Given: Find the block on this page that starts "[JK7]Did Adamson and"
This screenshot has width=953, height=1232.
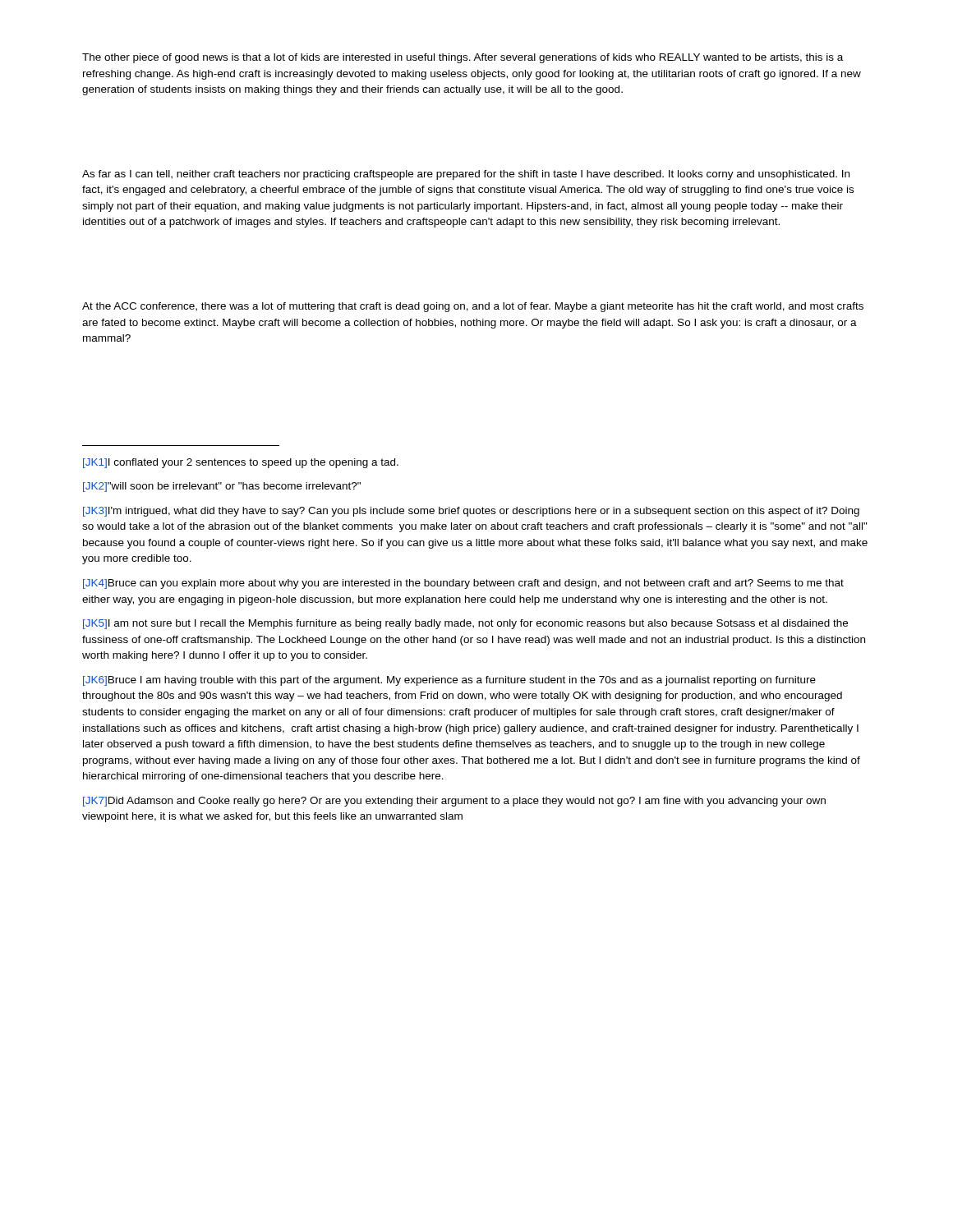Looking at the screenshot, I should 454,808.
